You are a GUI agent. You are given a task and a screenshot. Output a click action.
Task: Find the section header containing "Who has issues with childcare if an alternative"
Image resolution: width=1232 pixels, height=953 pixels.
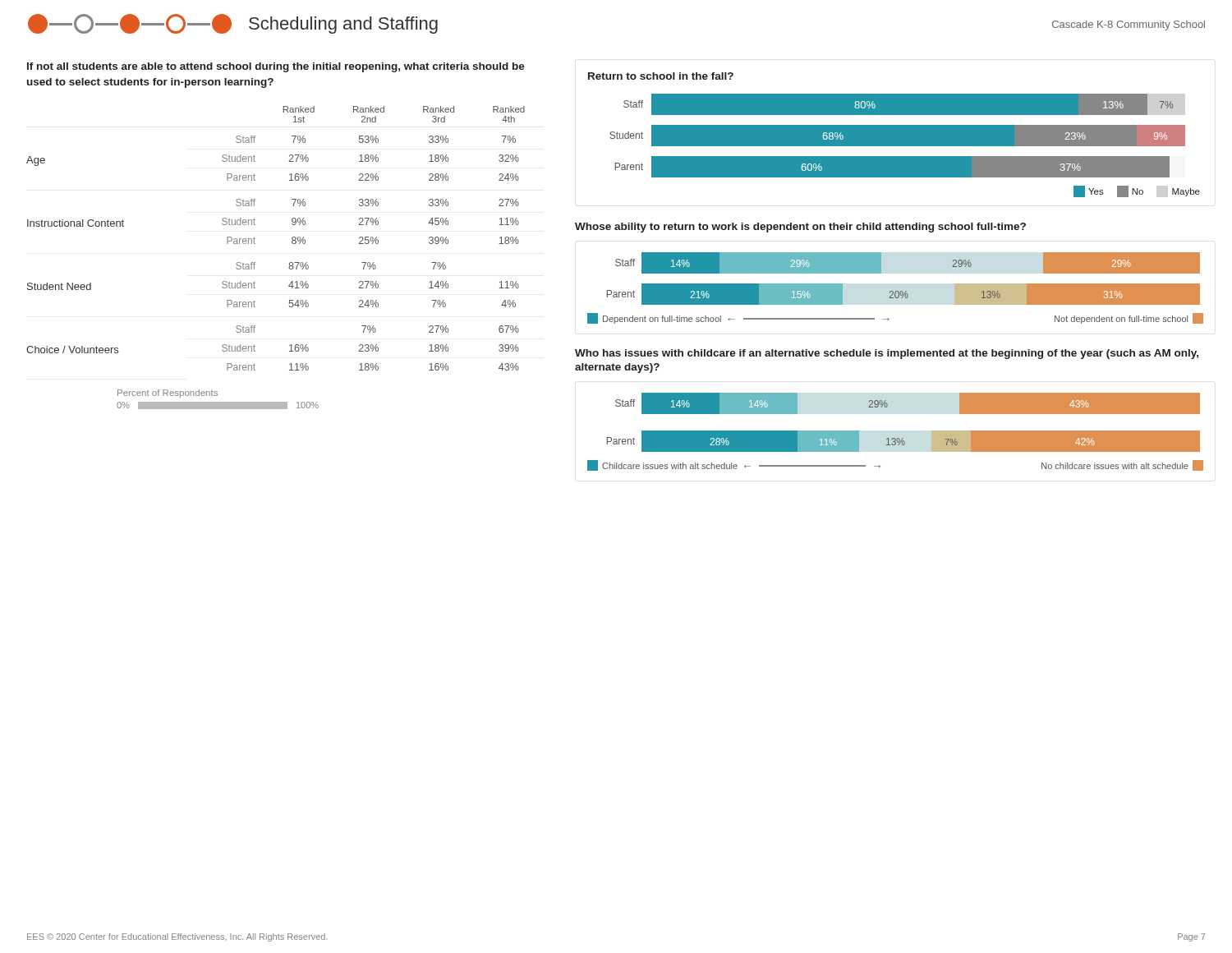coord(887,360)
